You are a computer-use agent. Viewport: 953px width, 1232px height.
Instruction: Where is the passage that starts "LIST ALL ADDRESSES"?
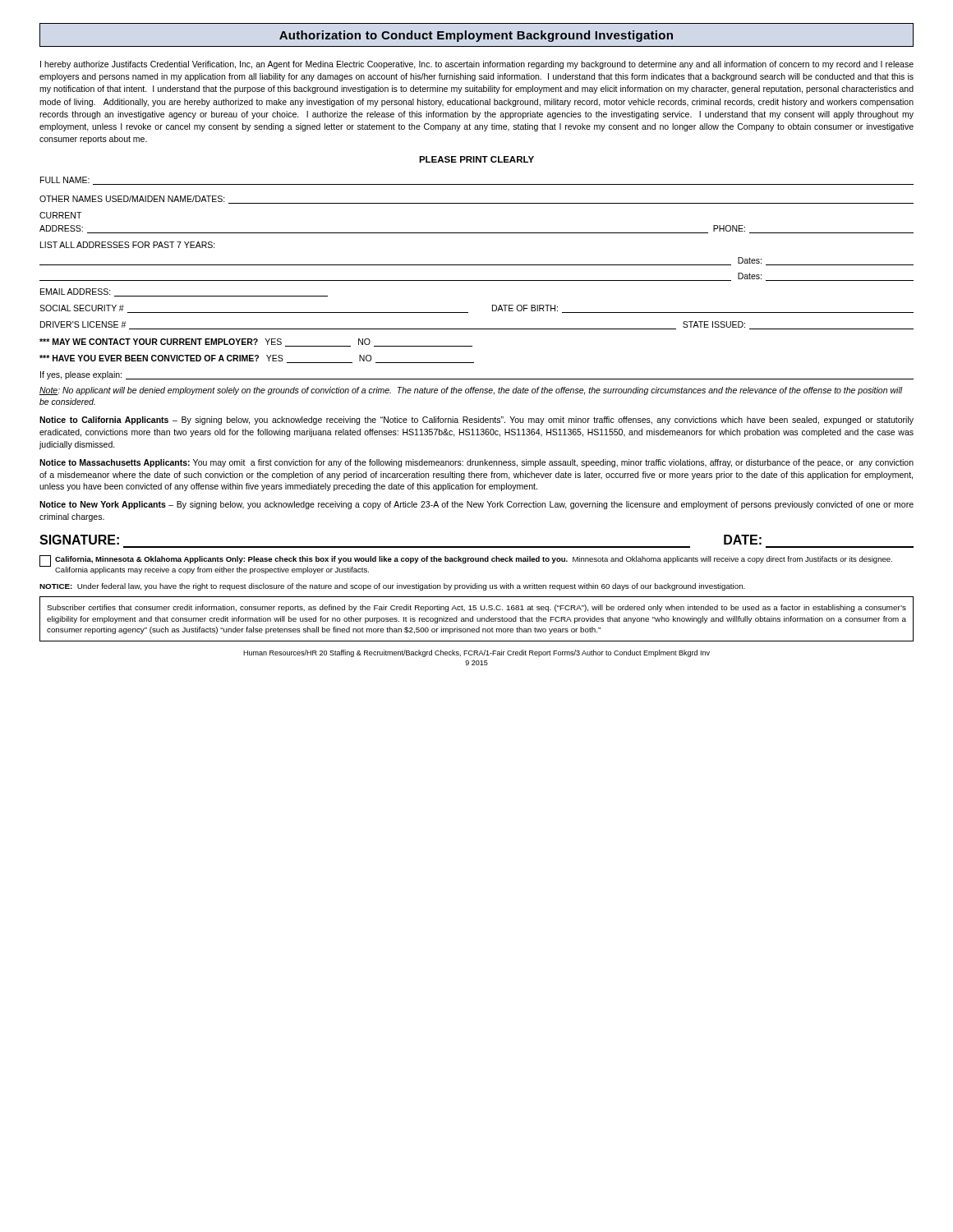point(476,260)
